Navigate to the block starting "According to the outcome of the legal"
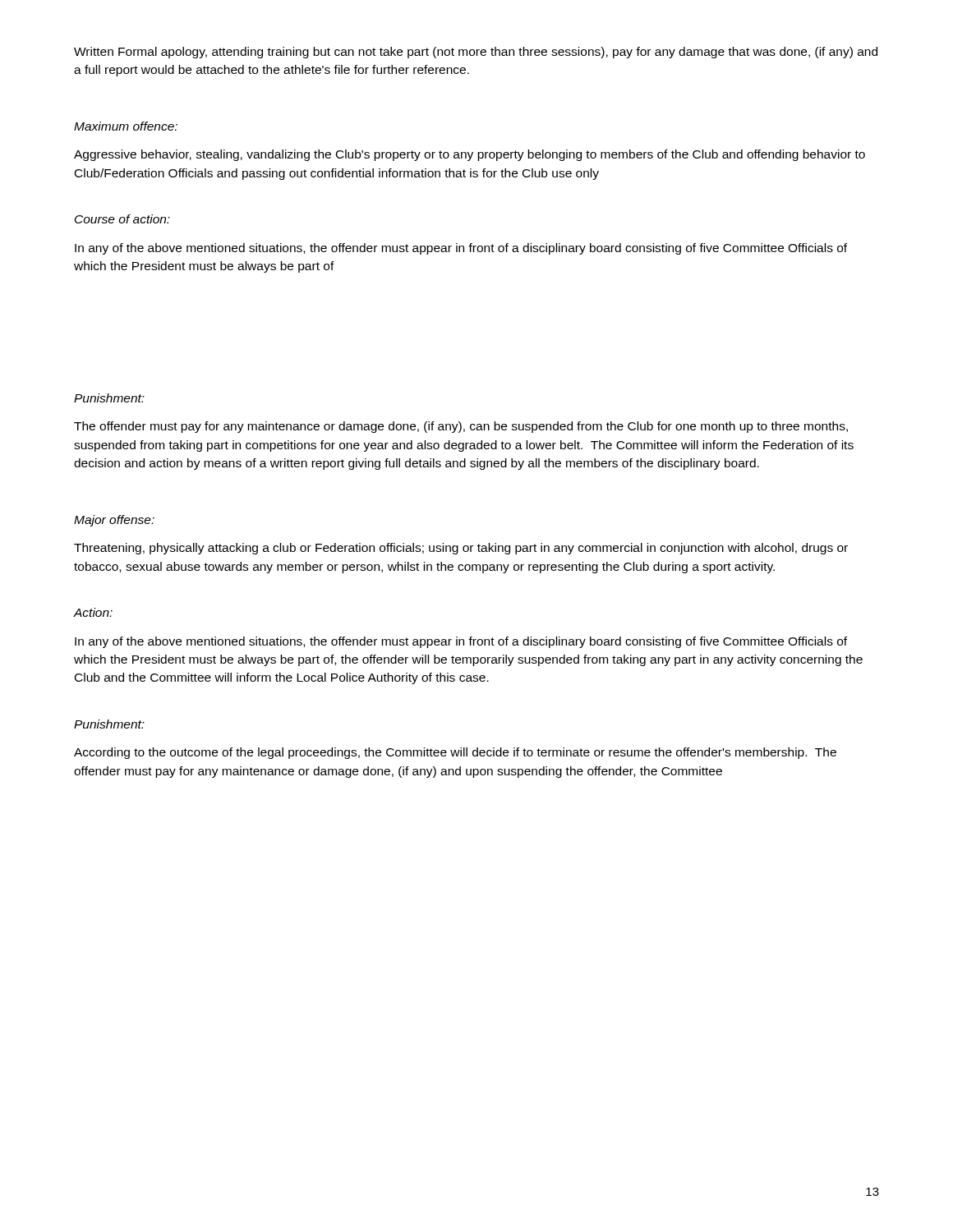953x1232 pixels. (455, 761)
